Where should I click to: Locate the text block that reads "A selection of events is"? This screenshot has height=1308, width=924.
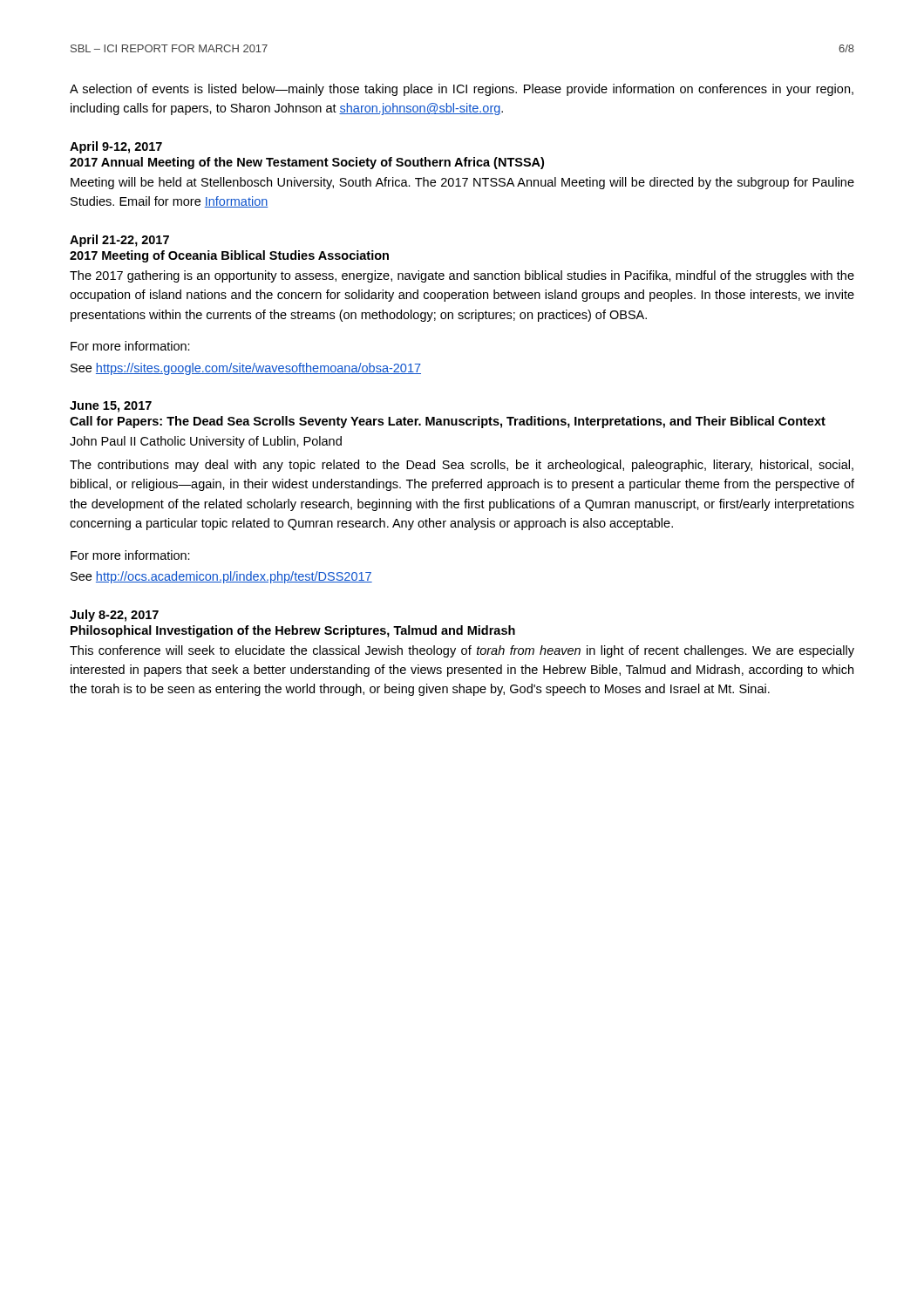click(462, 99)
